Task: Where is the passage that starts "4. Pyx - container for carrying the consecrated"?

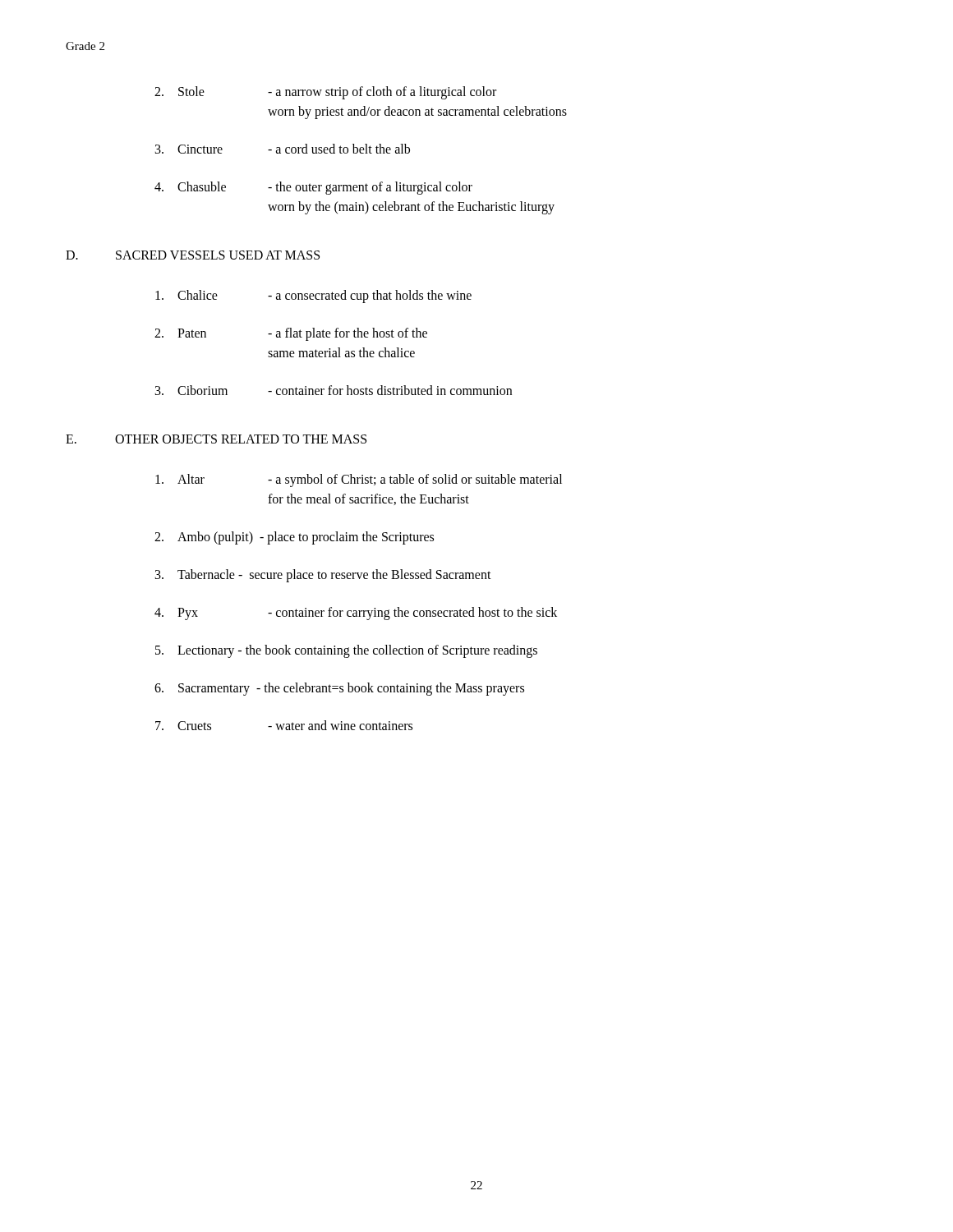Action: point(501,613)
